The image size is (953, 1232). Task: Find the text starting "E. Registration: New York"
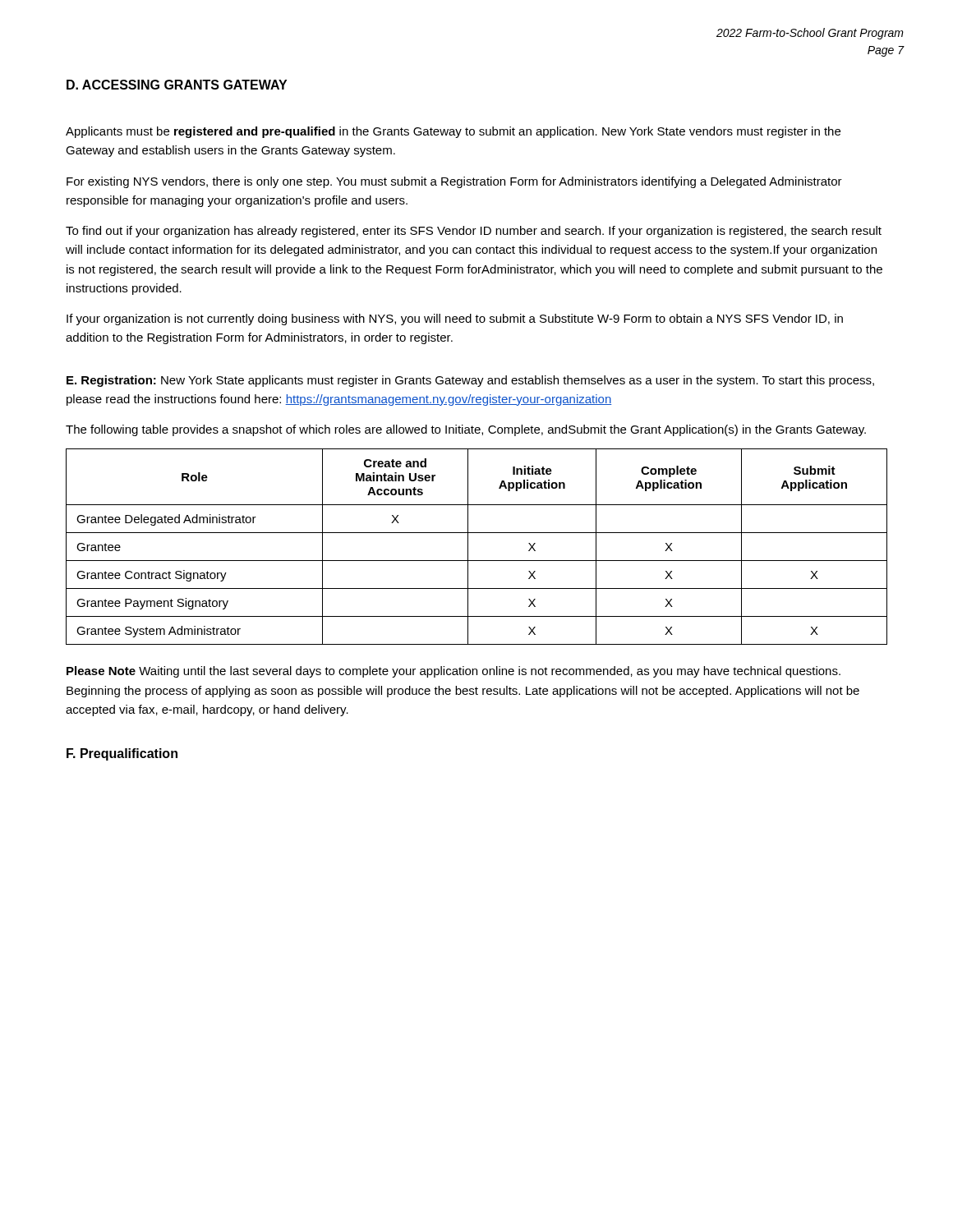[470, 389]
